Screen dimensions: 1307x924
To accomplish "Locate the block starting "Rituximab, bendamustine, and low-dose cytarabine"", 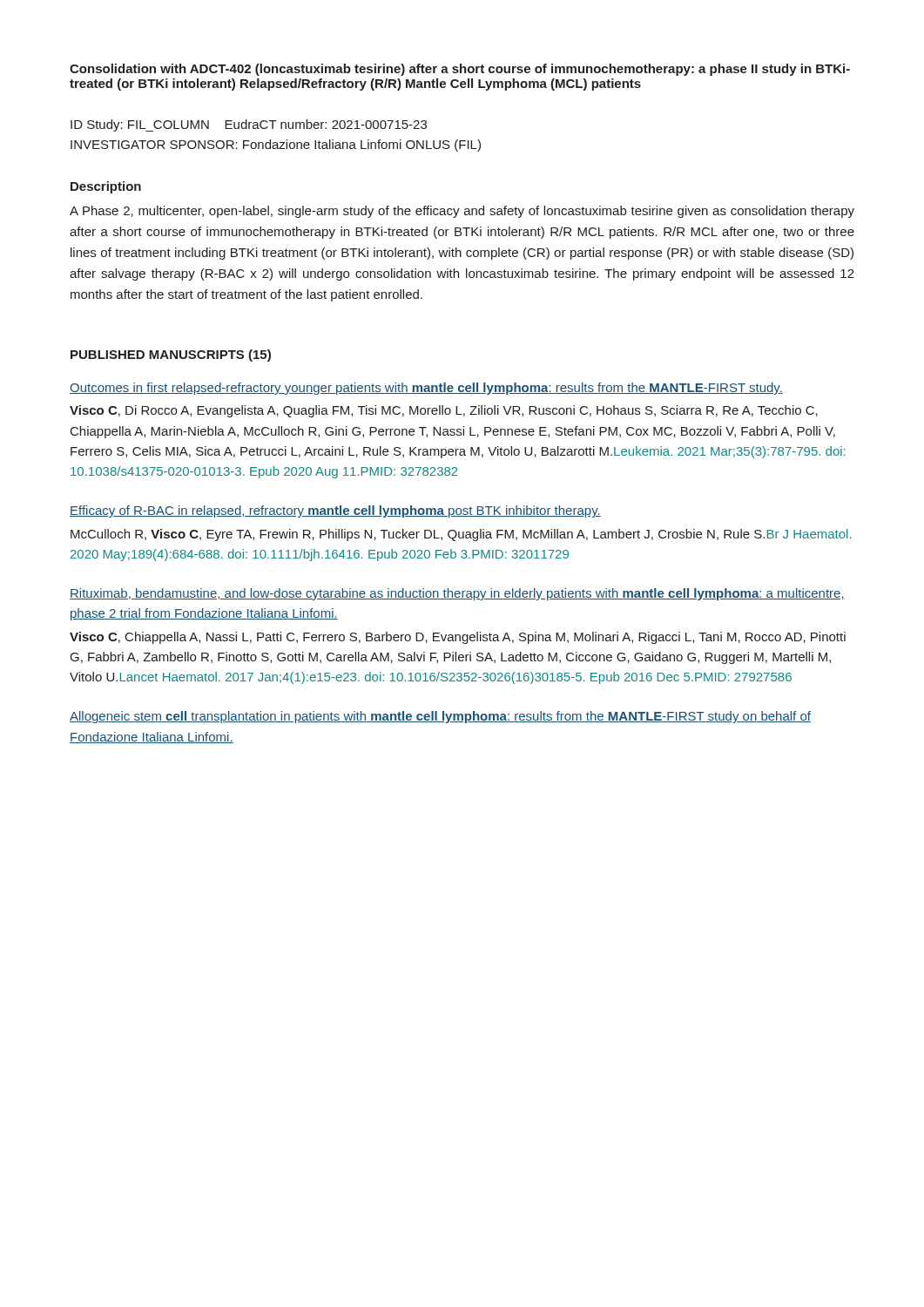I will pyautogui.click(x=462, y=633).
